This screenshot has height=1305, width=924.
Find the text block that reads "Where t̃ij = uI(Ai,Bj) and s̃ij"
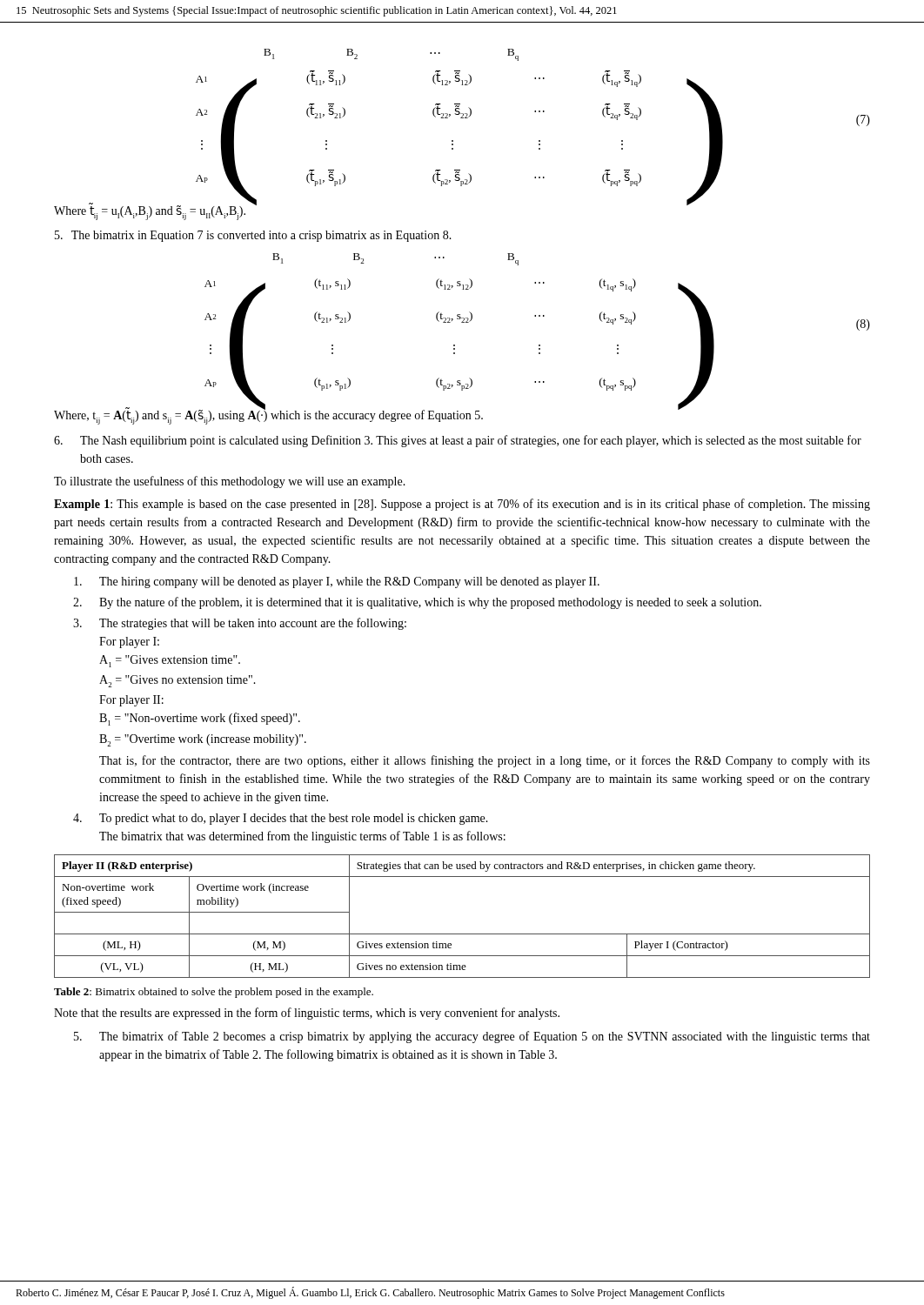coord(150,212)
